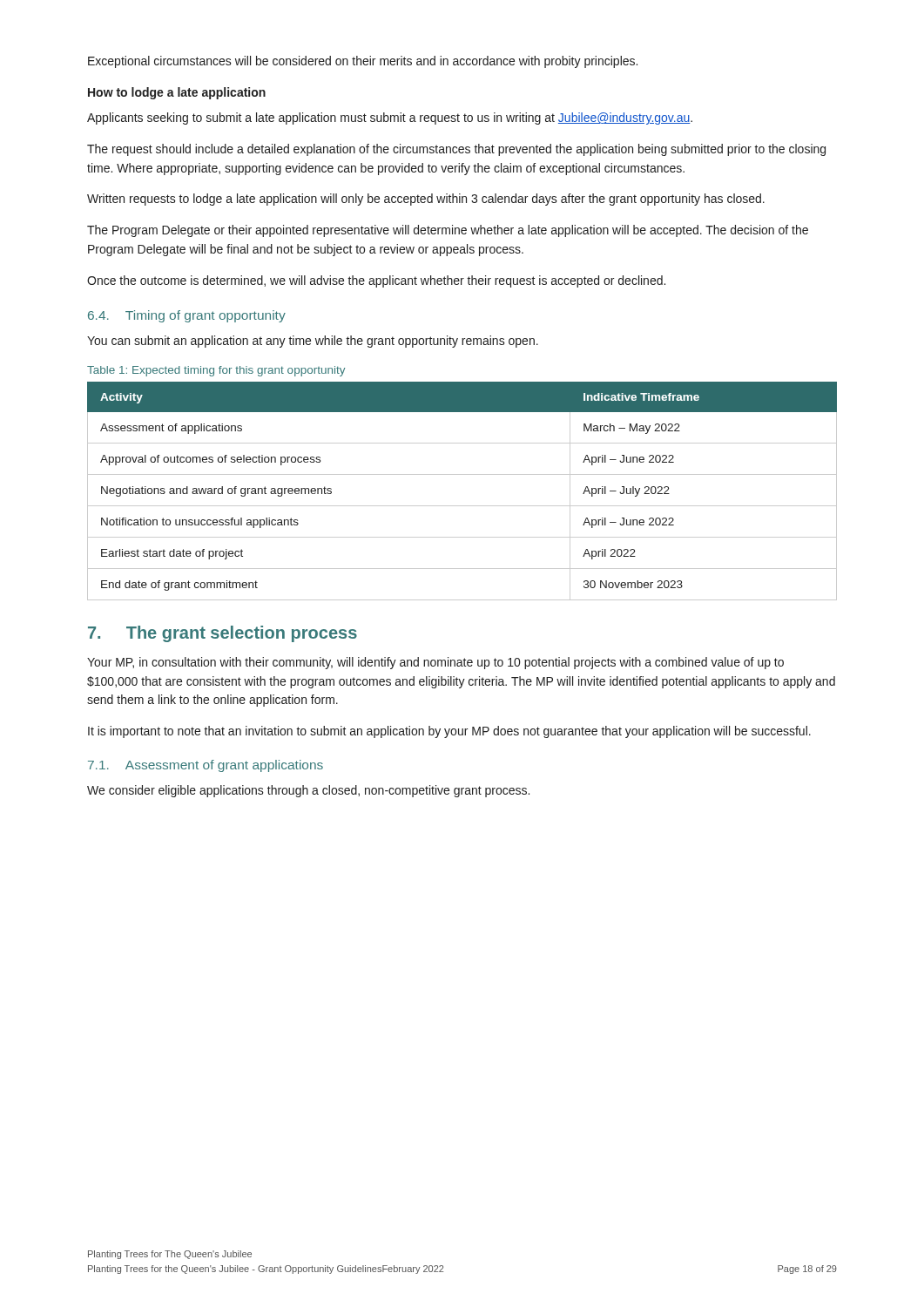This screenshot has width=924, height=1307.
Task: Click on the block starting "Your MP, in consultation with their community,"
Action: click(x=461, y=681)
